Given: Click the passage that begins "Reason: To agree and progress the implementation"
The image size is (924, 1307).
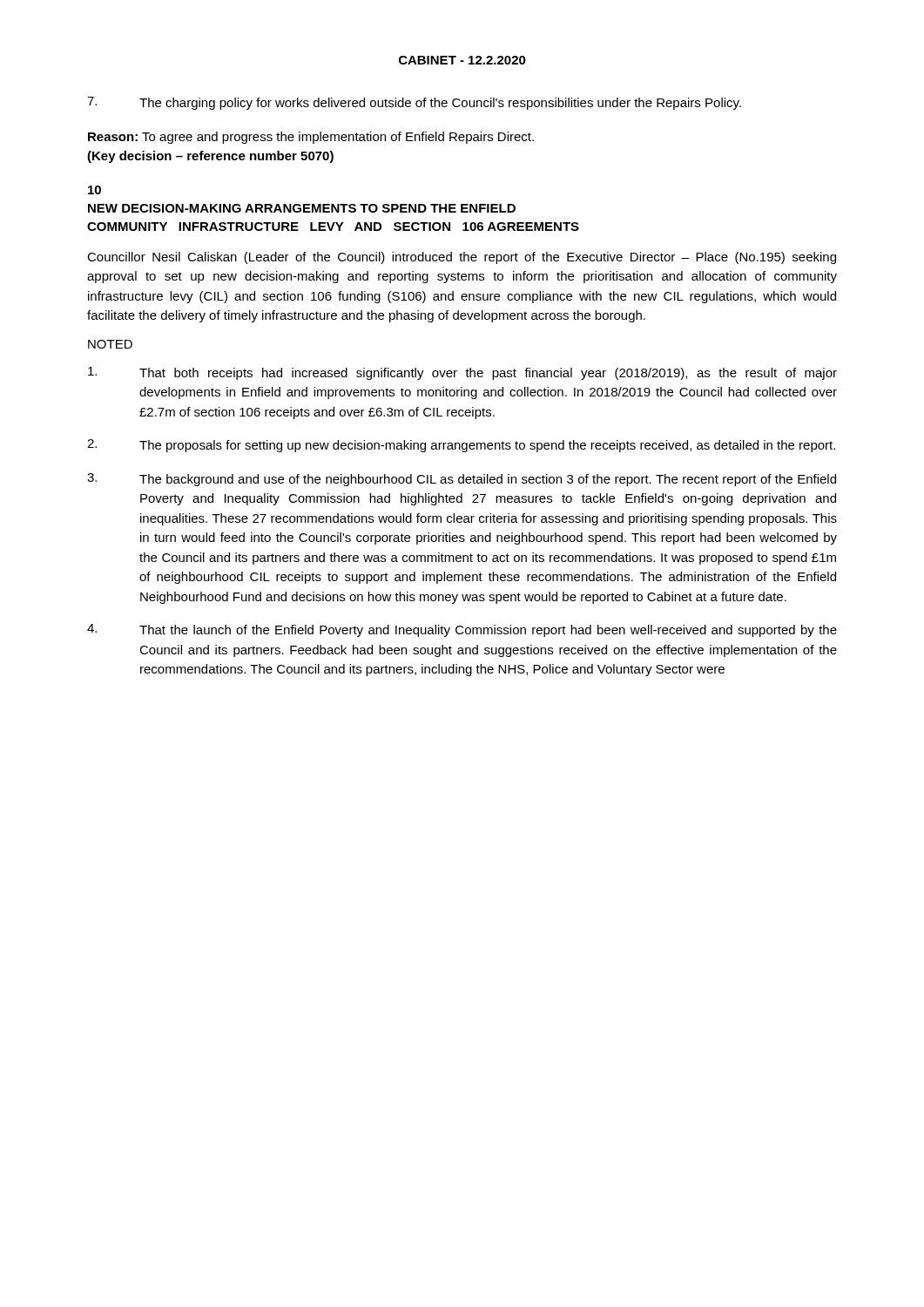Looking at the screenshot, I should click(x=311, y=146).
